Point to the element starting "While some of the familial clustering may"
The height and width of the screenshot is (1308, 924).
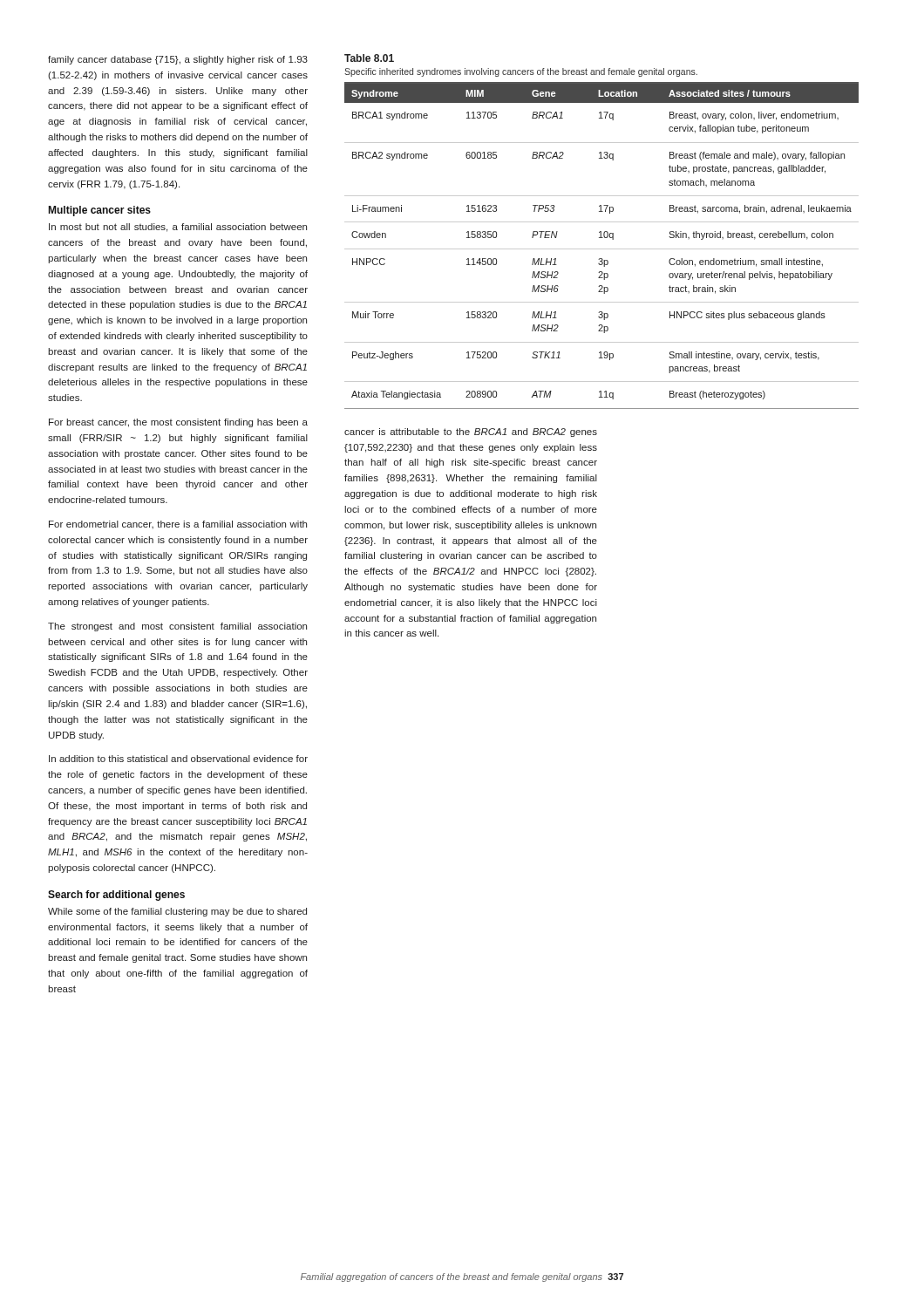178,950
